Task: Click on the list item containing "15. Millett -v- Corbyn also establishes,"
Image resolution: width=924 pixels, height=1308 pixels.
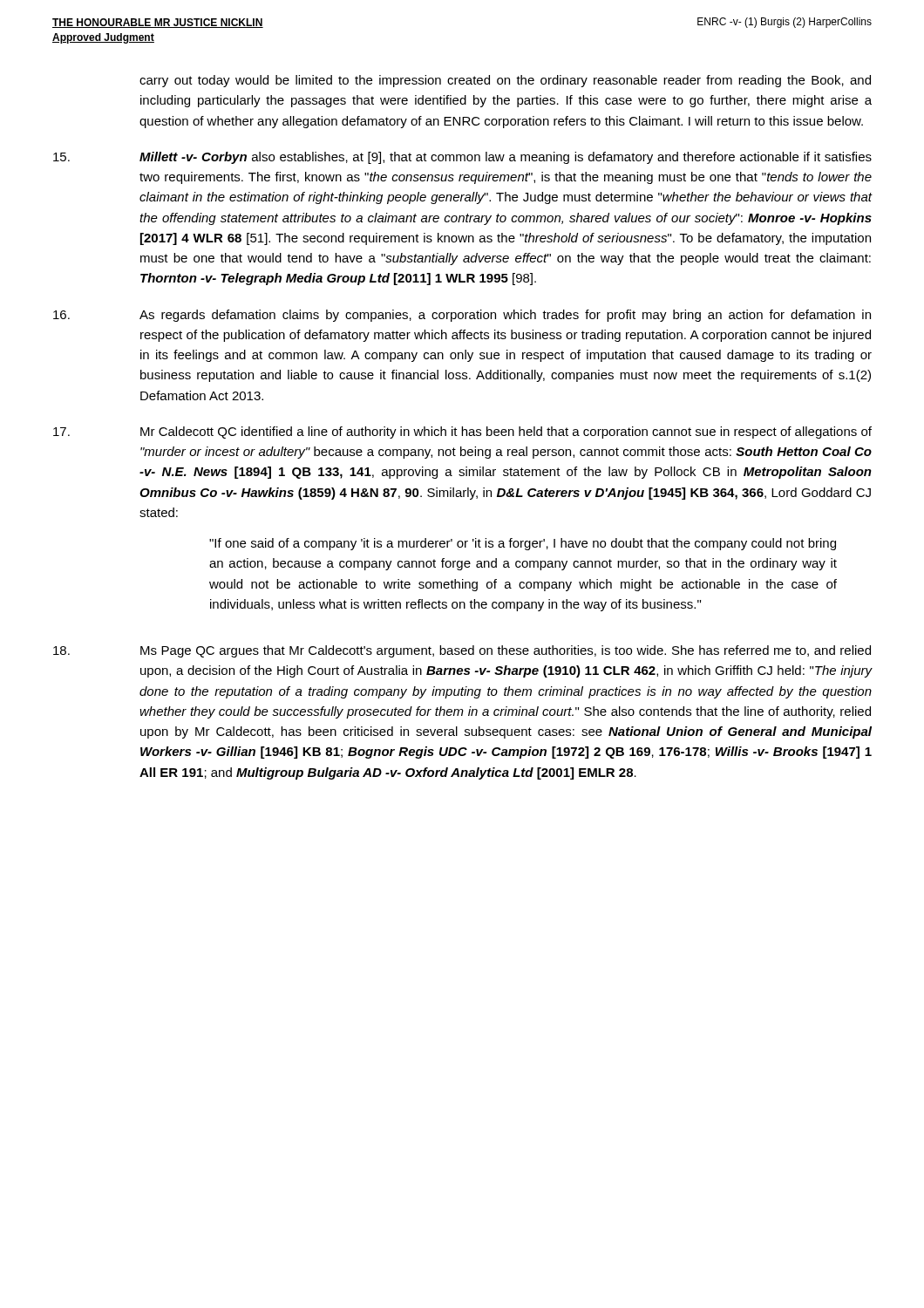Action: [x=462, y=217]
